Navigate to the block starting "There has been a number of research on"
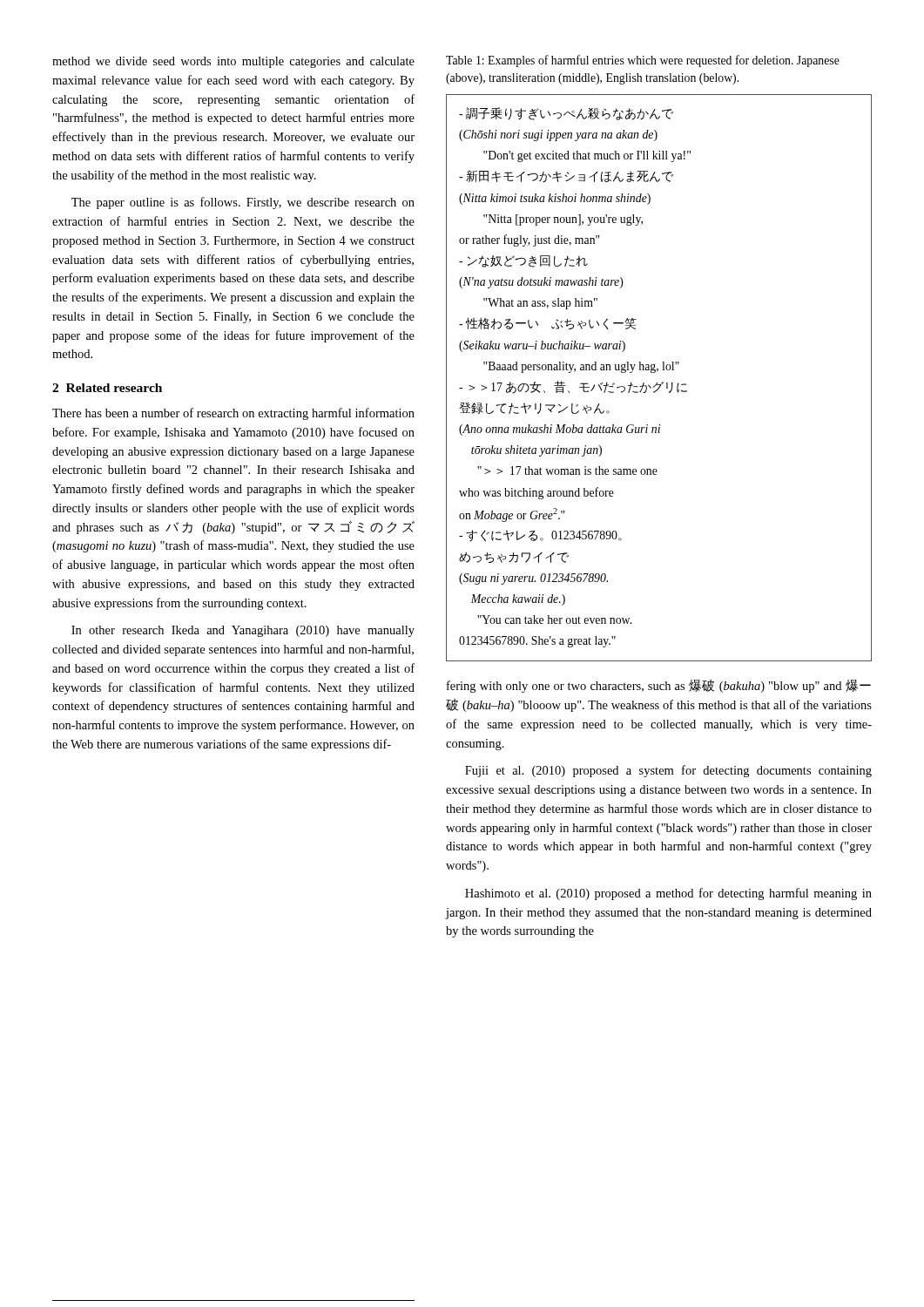 click(x=233, y=508)
